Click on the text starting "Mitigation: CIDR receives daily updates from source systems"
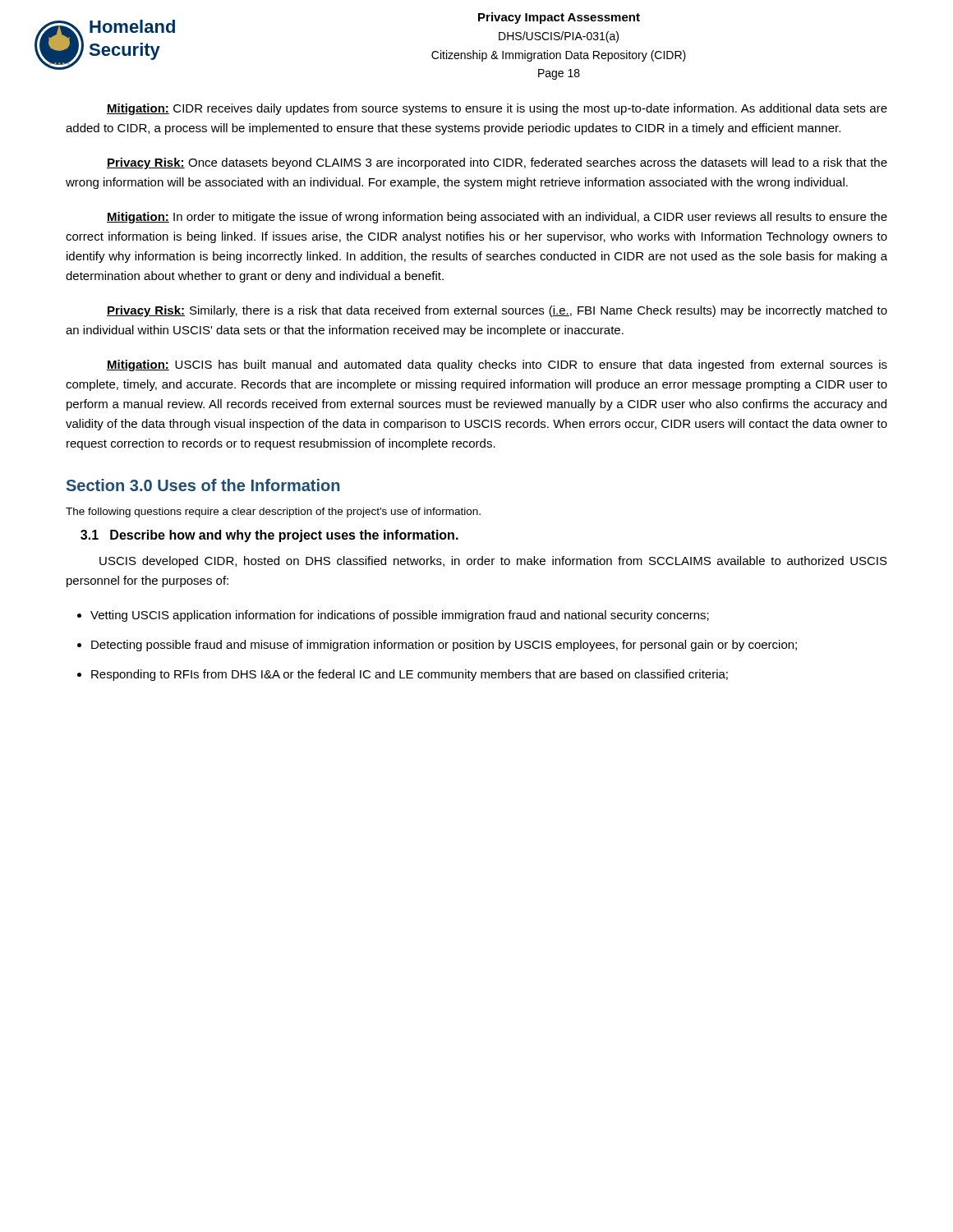The height and width of the screenshot is (1232, 953). (x=476, y=118)
